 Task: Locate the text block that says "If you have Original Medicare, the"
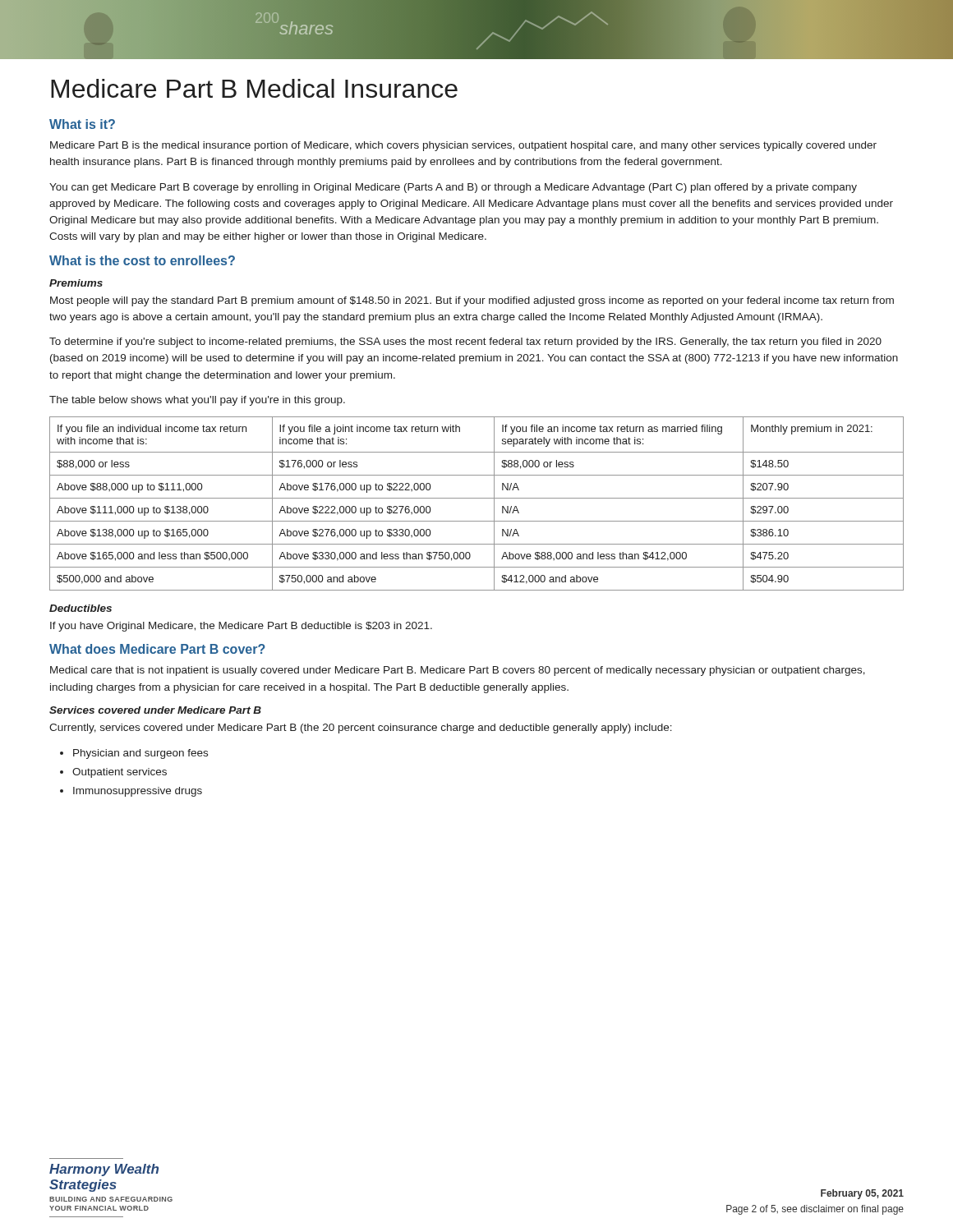point(241,627)
